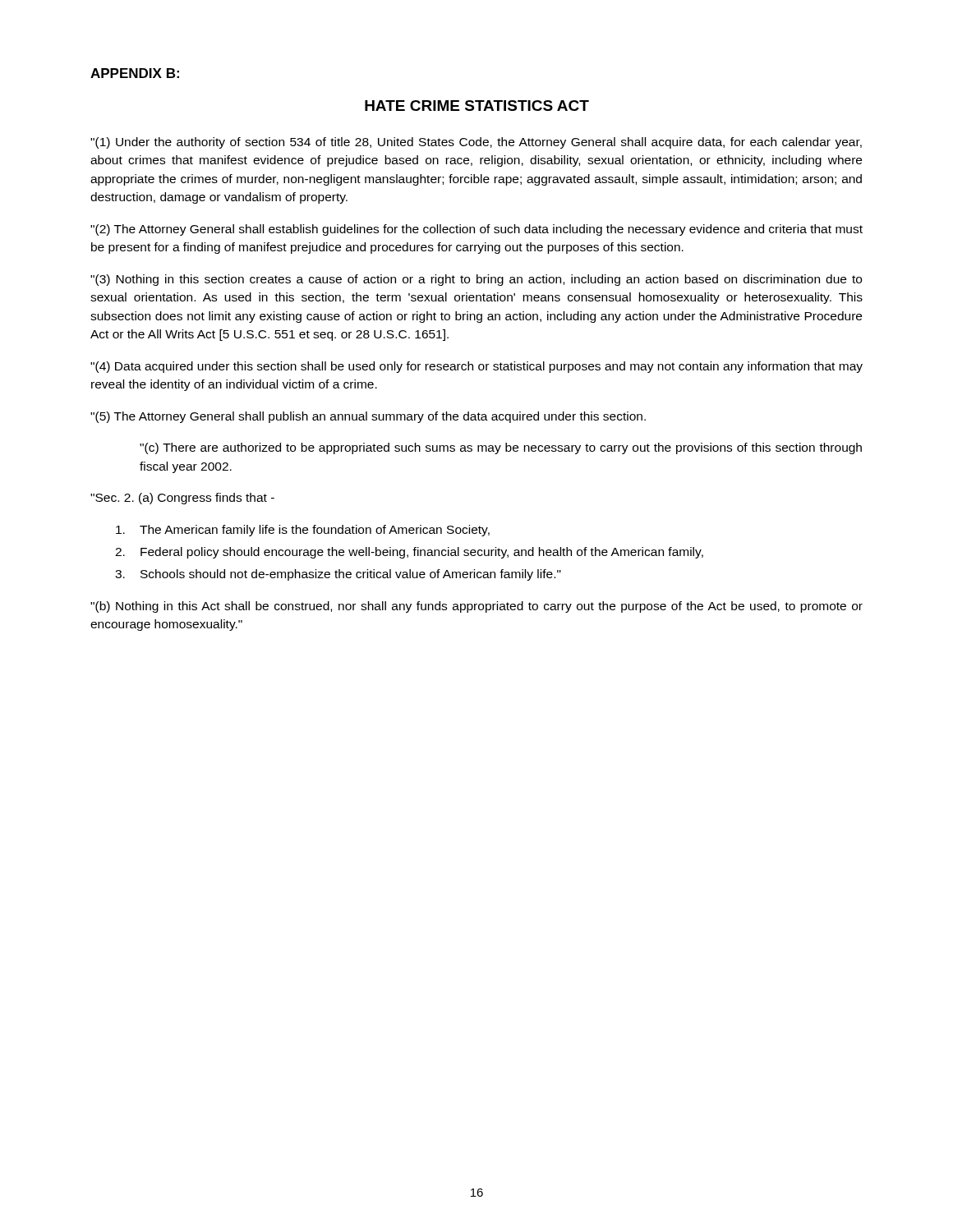Point to the text block starting ""(2) The Attorney General shall establish guidelines for"

[476, 238]
